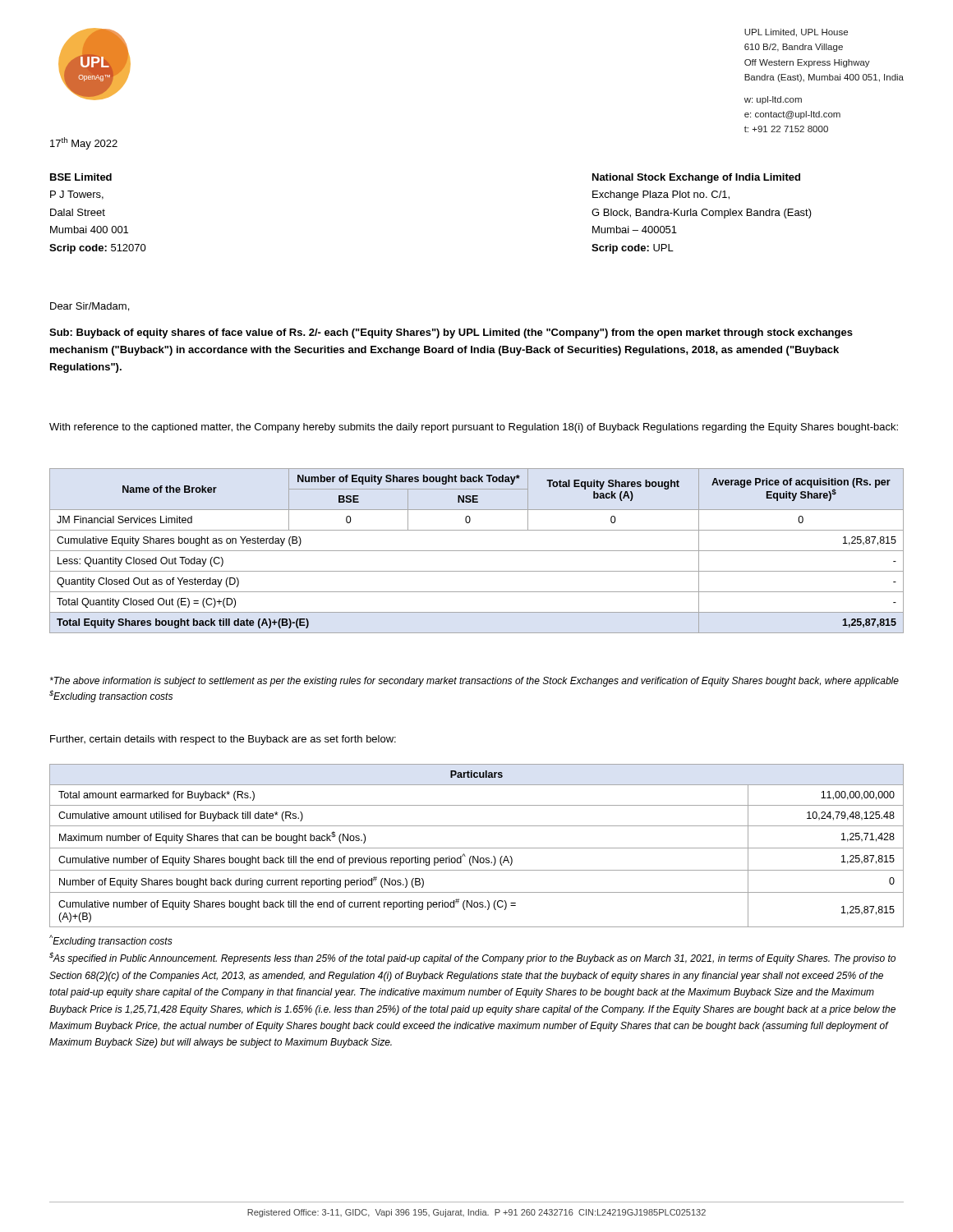
Task: Point to the block beginning "^Excluding transaction costs"
Action: click(473, 991)
